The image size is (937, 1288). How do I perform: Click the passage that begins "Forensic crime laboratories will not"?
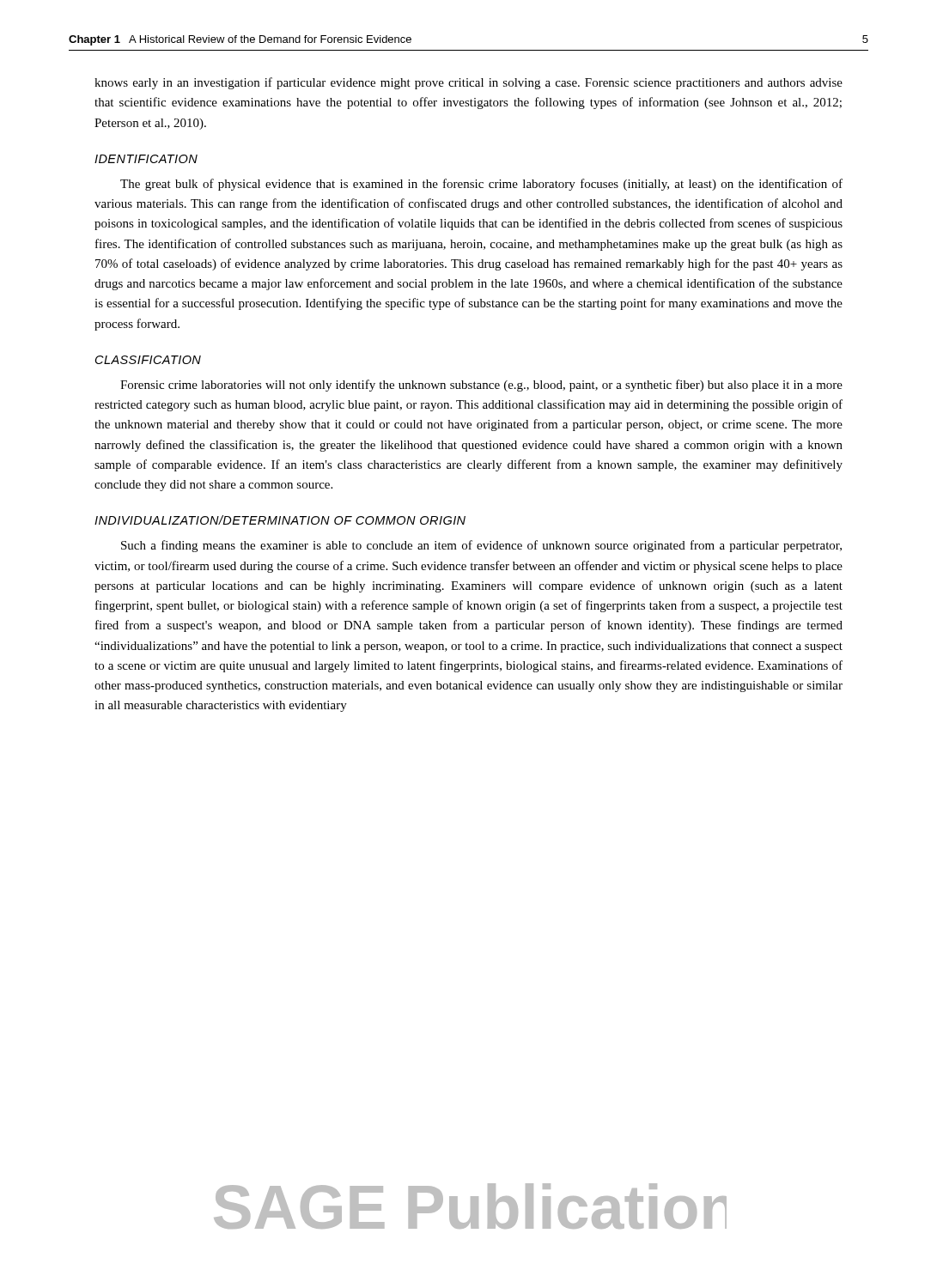coord(468,434)
